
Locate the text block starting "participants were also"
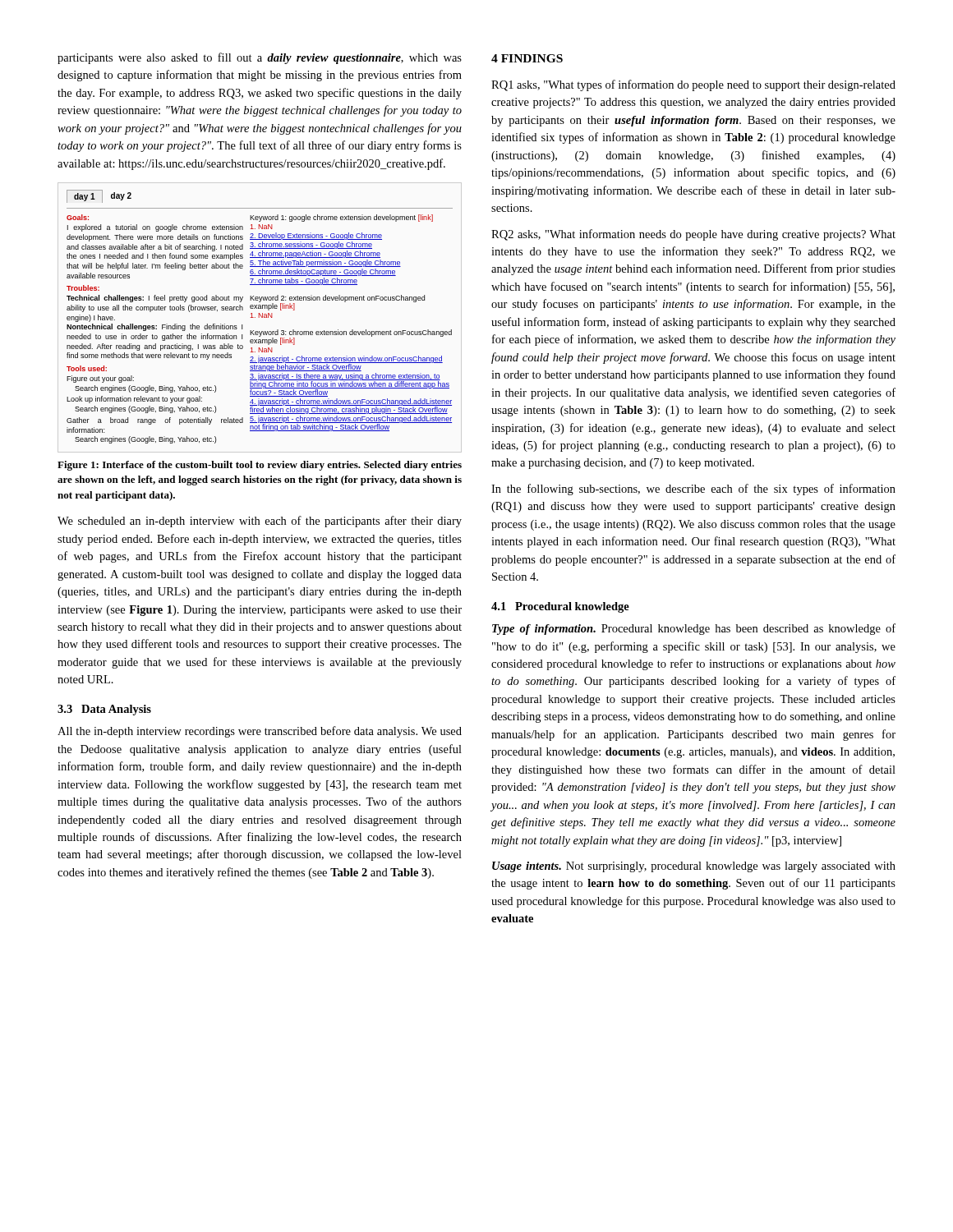[x=260, y=111]
